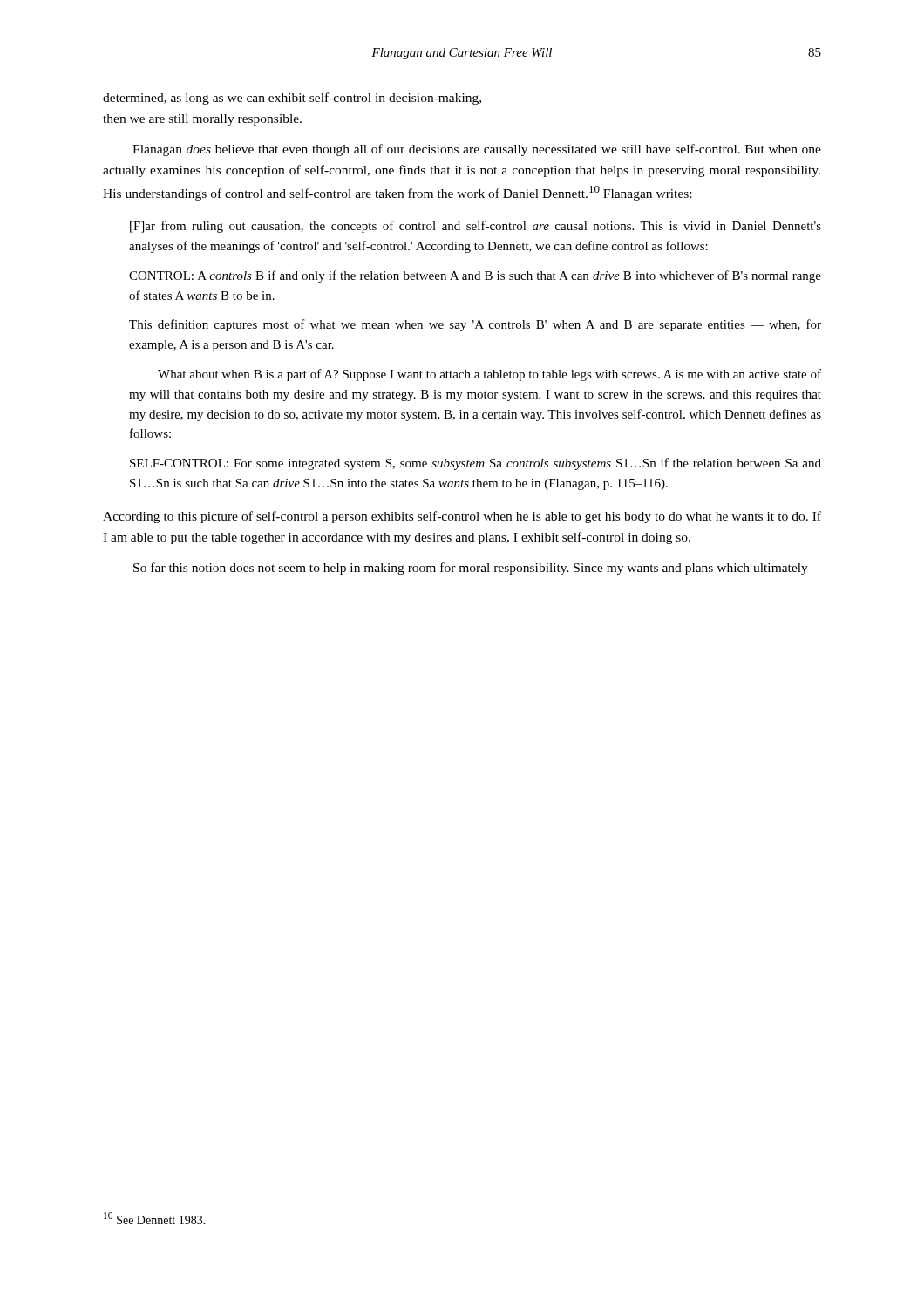
Task: Click the passage that begins "determined, as long as we can exhibit"
Action: 462,108
